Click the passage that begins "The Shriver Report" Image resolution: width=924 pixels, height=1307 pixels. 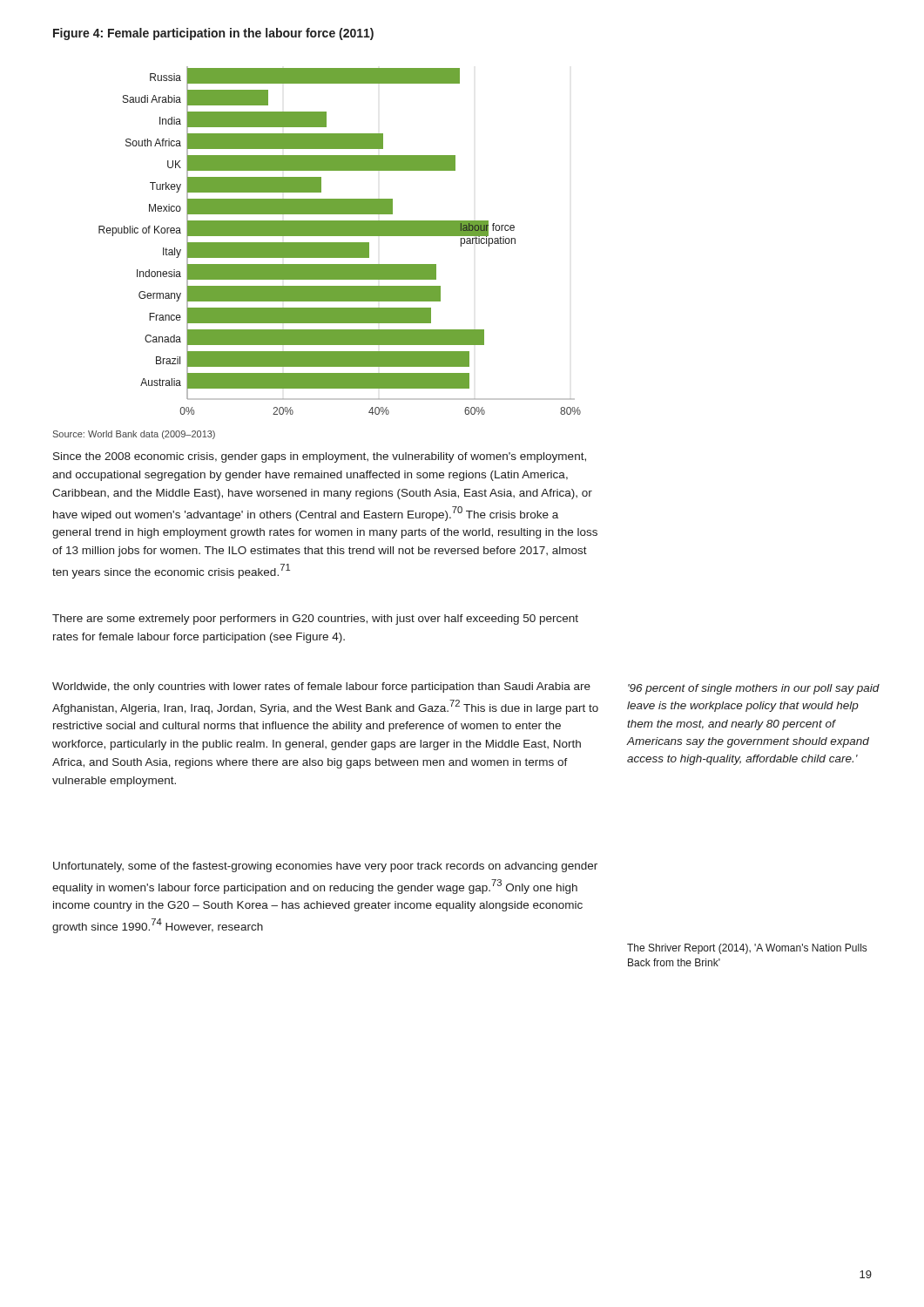coord(747,955)
